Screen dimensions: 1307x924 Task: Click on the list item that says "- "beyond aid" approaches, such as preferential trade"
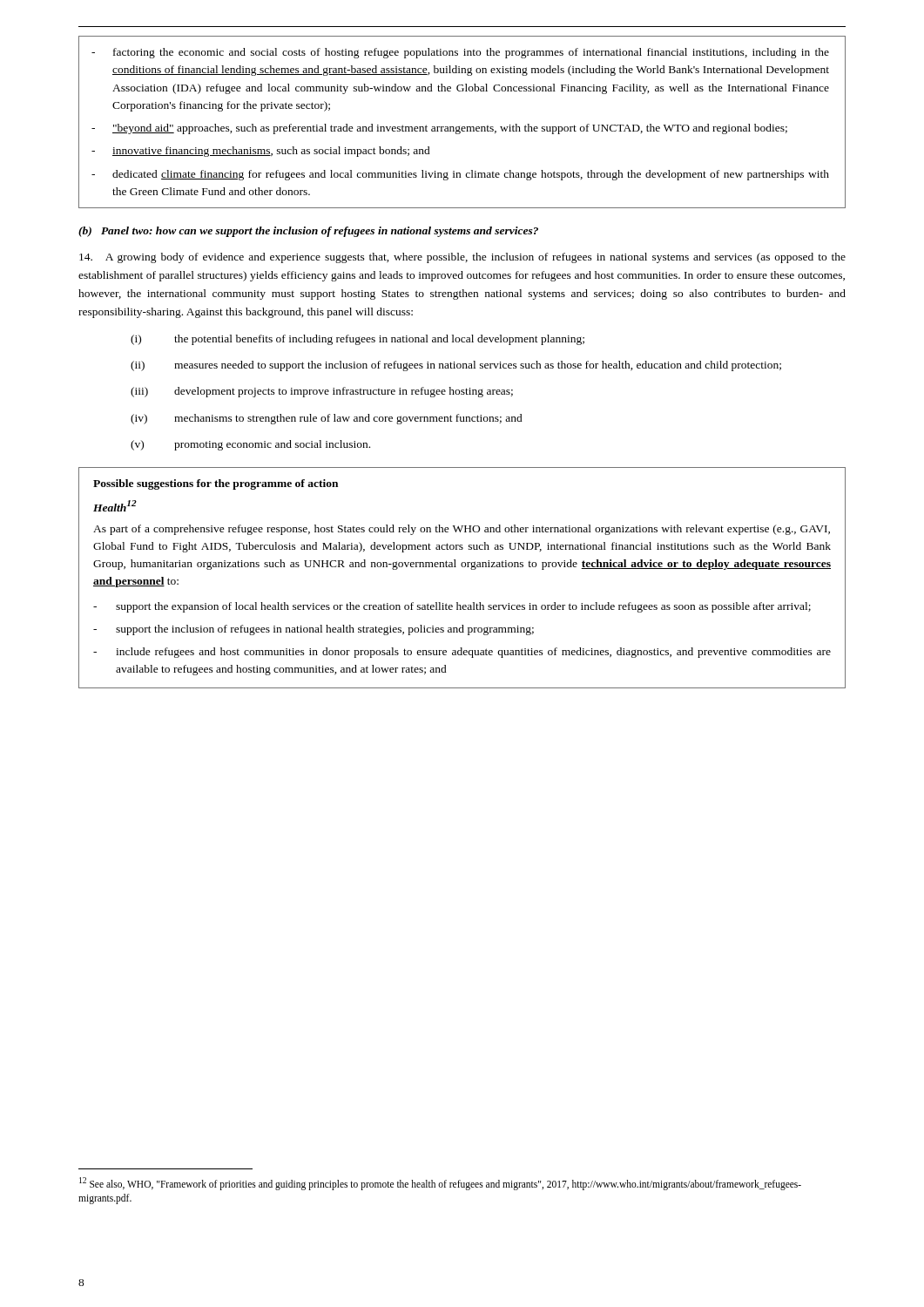pyautogui.click(x=460, y=128)
